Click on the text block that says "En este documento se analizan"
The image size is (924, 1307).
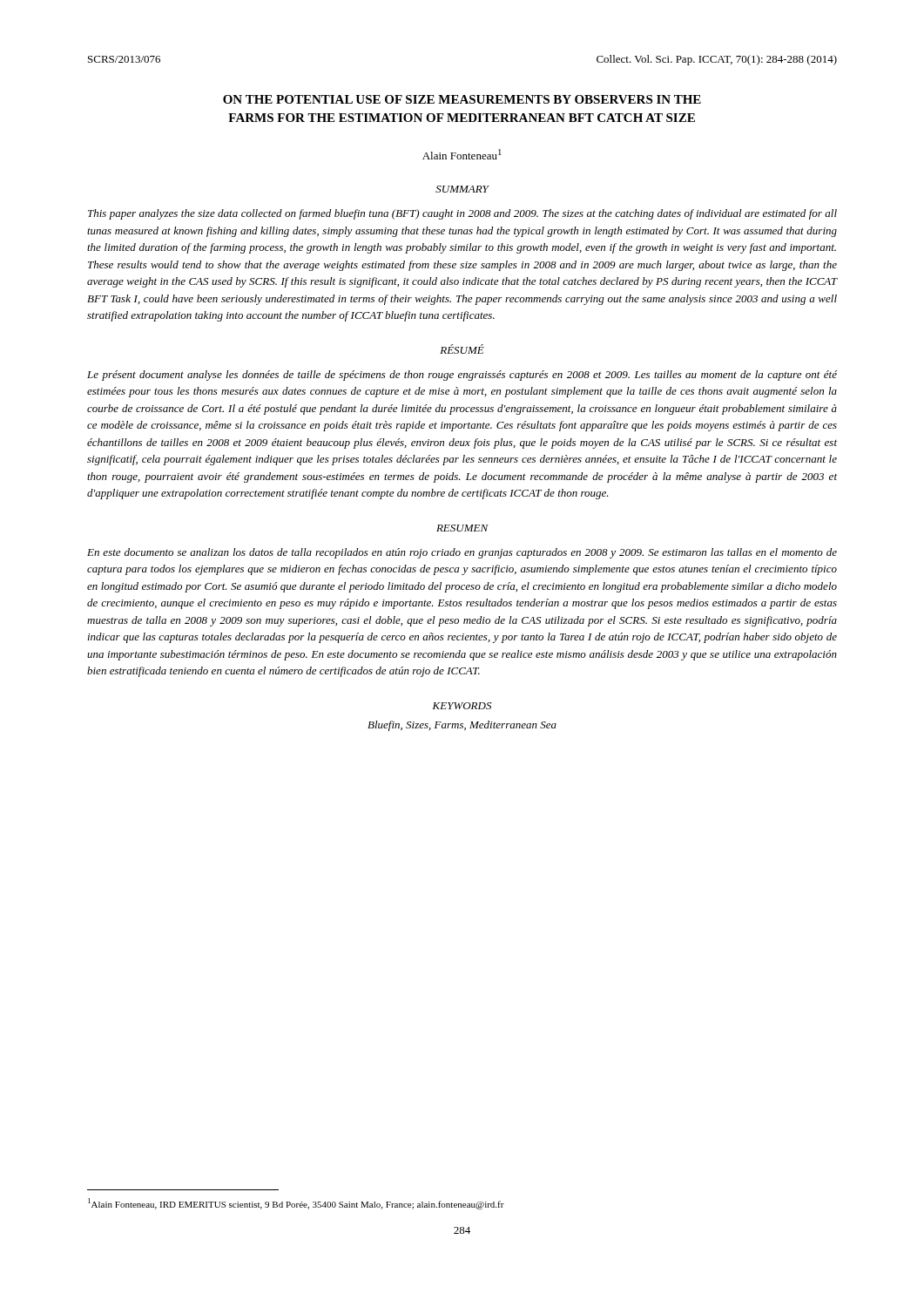click(462, 611)
